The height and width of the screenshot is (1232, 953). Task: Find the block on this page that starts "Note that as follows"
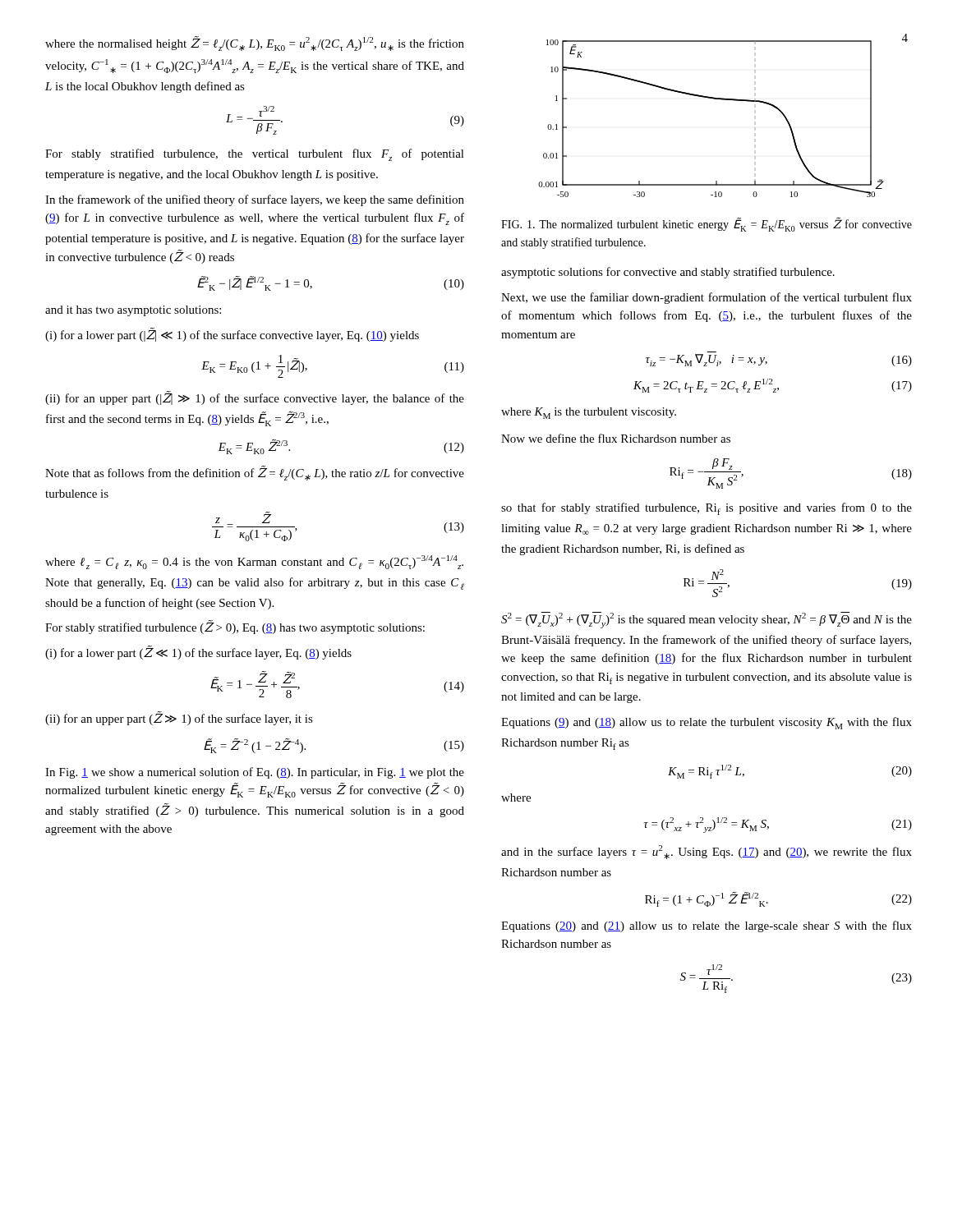tap(255, 484)
